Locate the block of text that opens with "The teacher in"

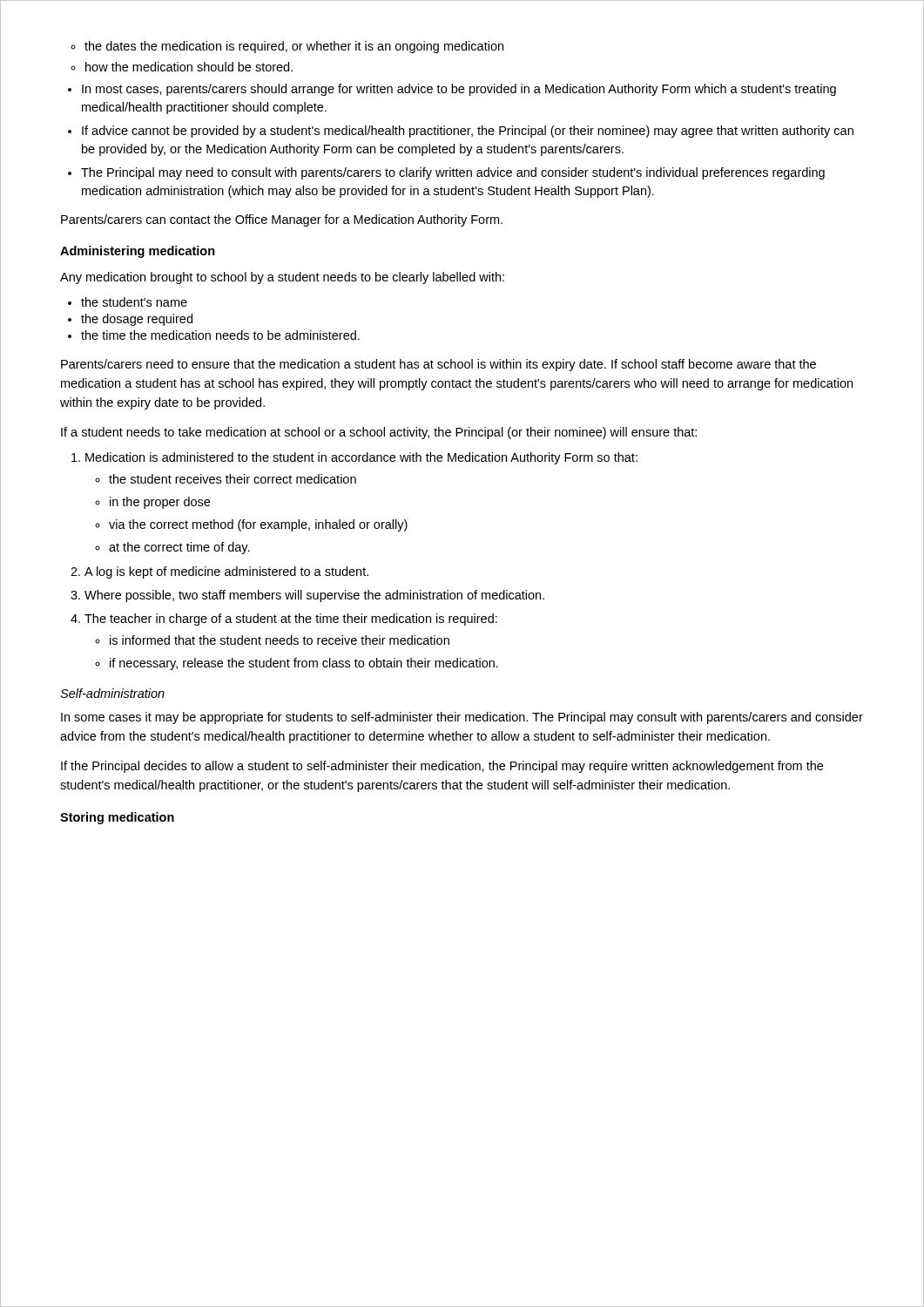point(284,620)
